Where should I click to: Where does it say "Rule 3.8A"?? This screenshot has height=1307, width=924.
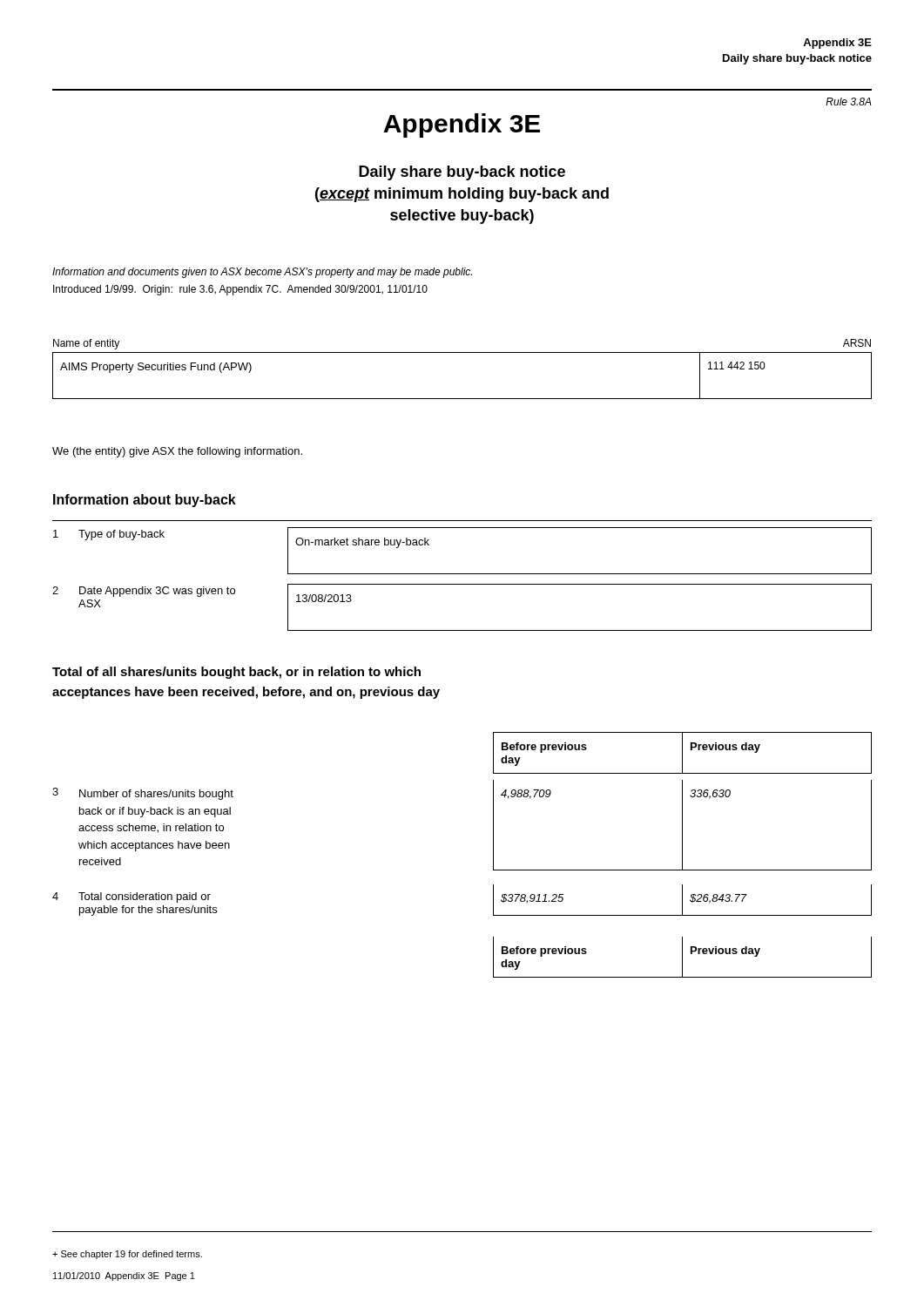click(849, 102)
